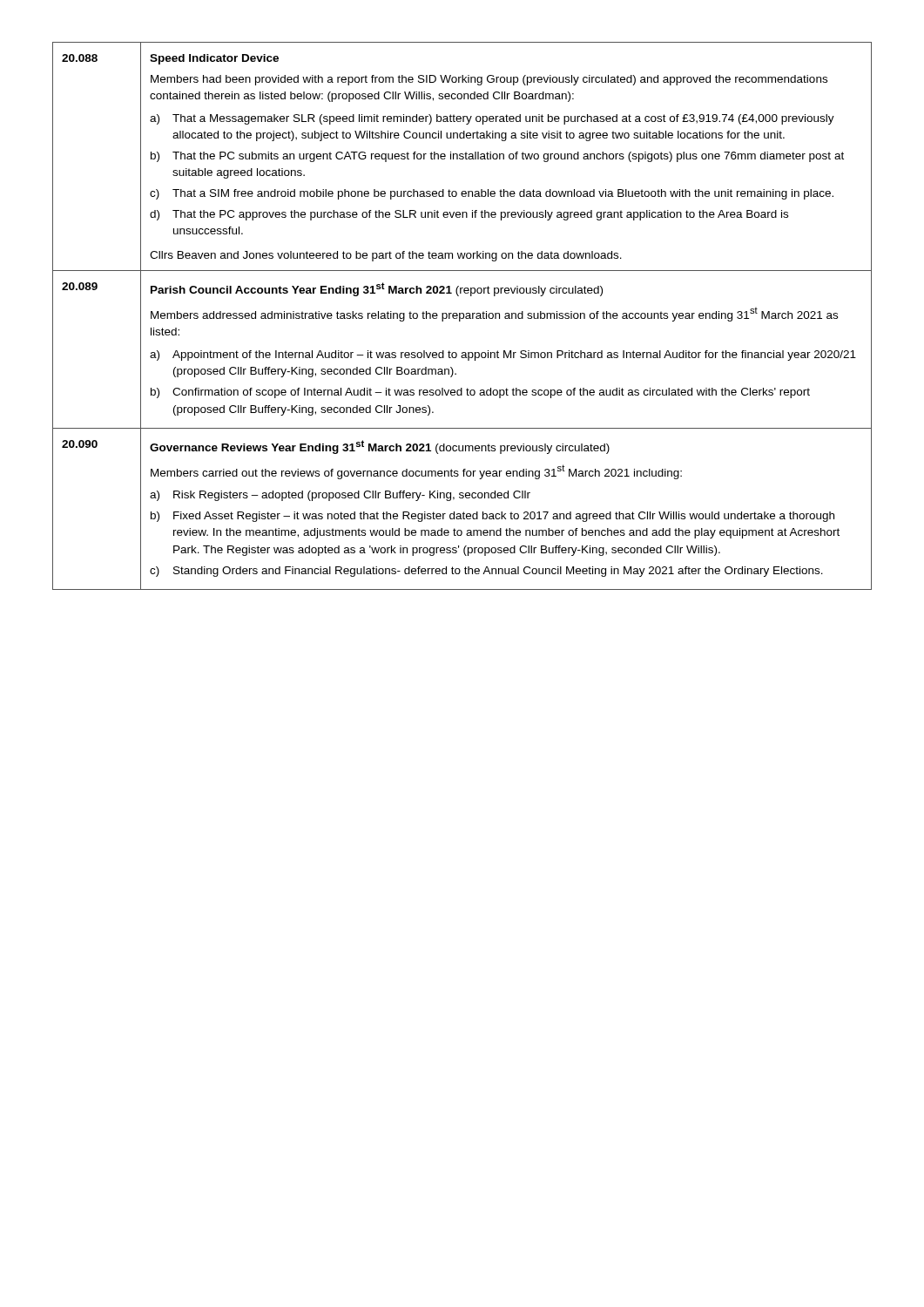Image resolution: width=924 pixels, height=1307 pixels.
Task: Where is the passage that starts "Governance Reviews Year Ending"?
Action: coord(506,507)
